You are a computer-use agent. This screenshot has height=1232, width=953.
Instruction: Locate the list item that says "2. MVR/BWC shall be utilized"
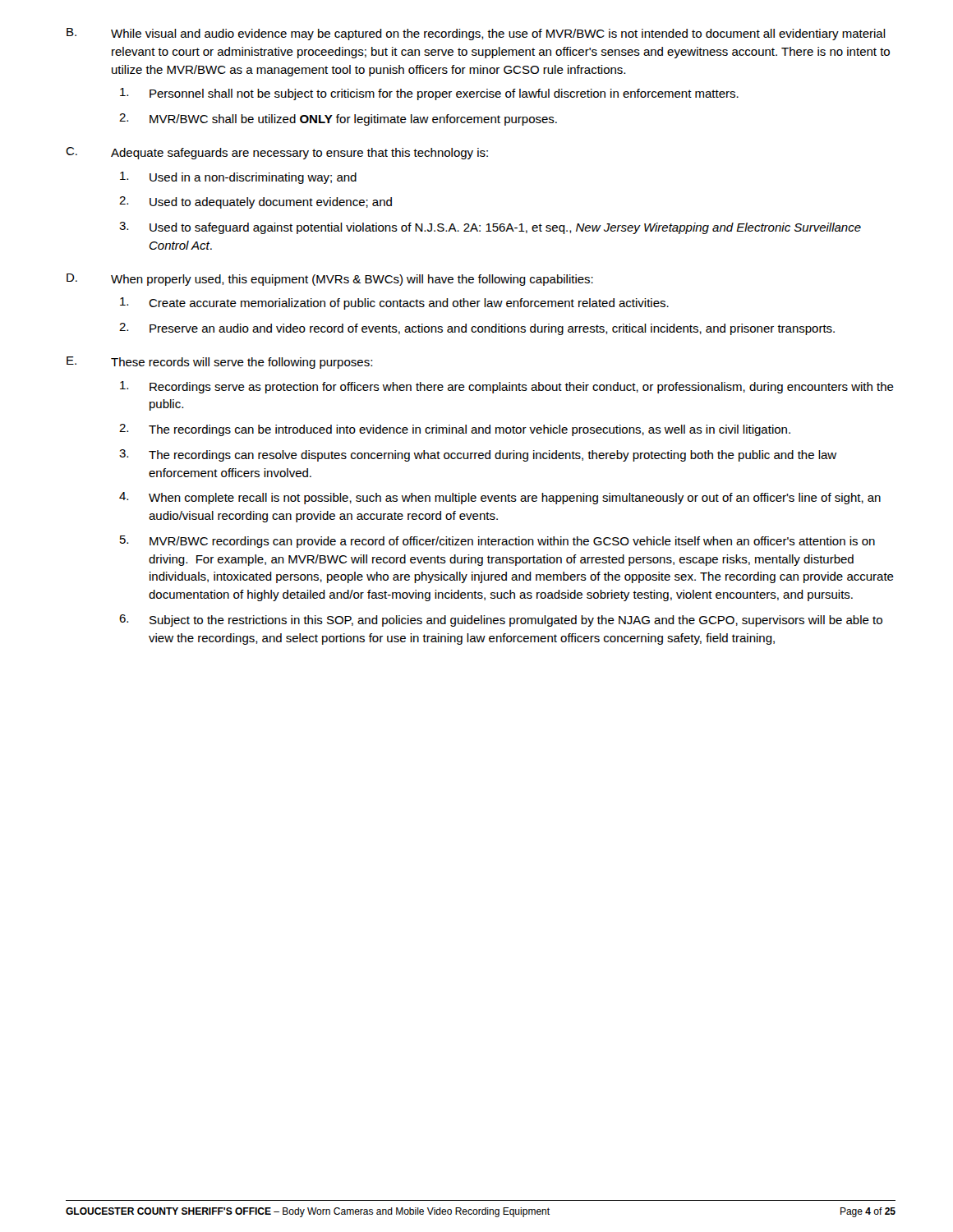tap(507, 119)
